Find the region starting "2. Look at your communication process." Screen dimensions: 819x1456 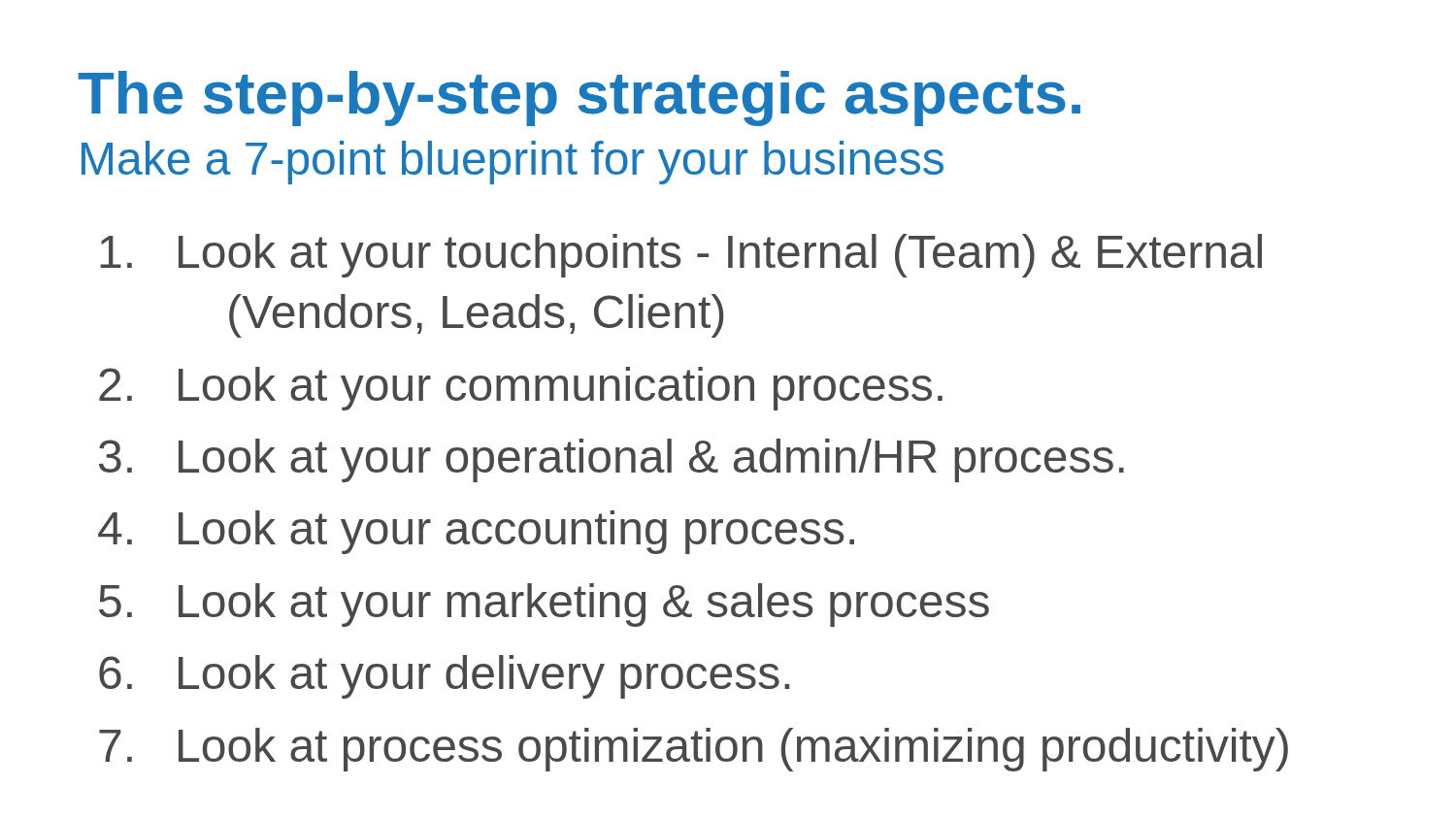[x=738, y=385]
